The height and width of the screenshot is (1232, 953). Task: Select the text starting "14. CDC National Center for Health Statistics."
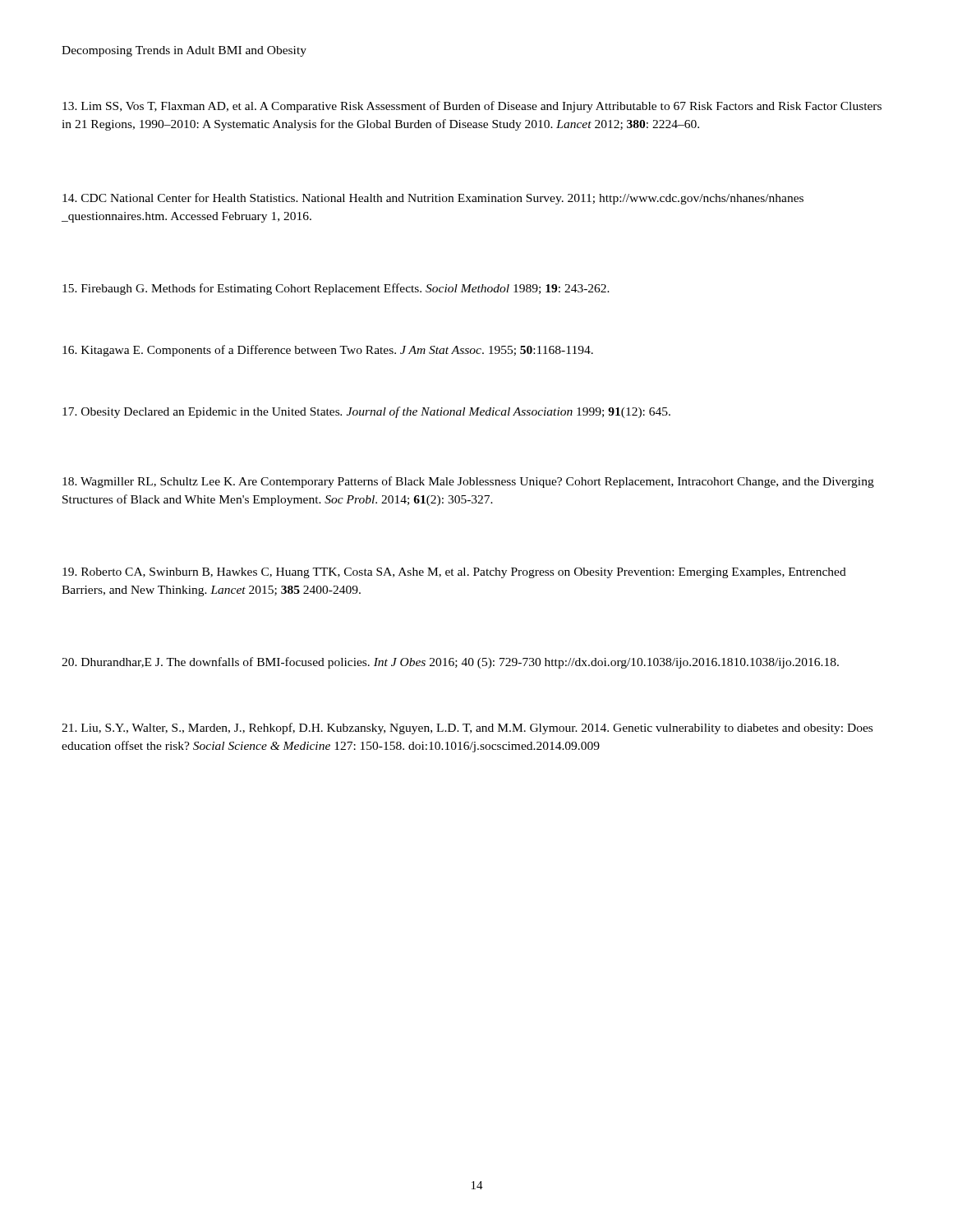coord(433,207)
